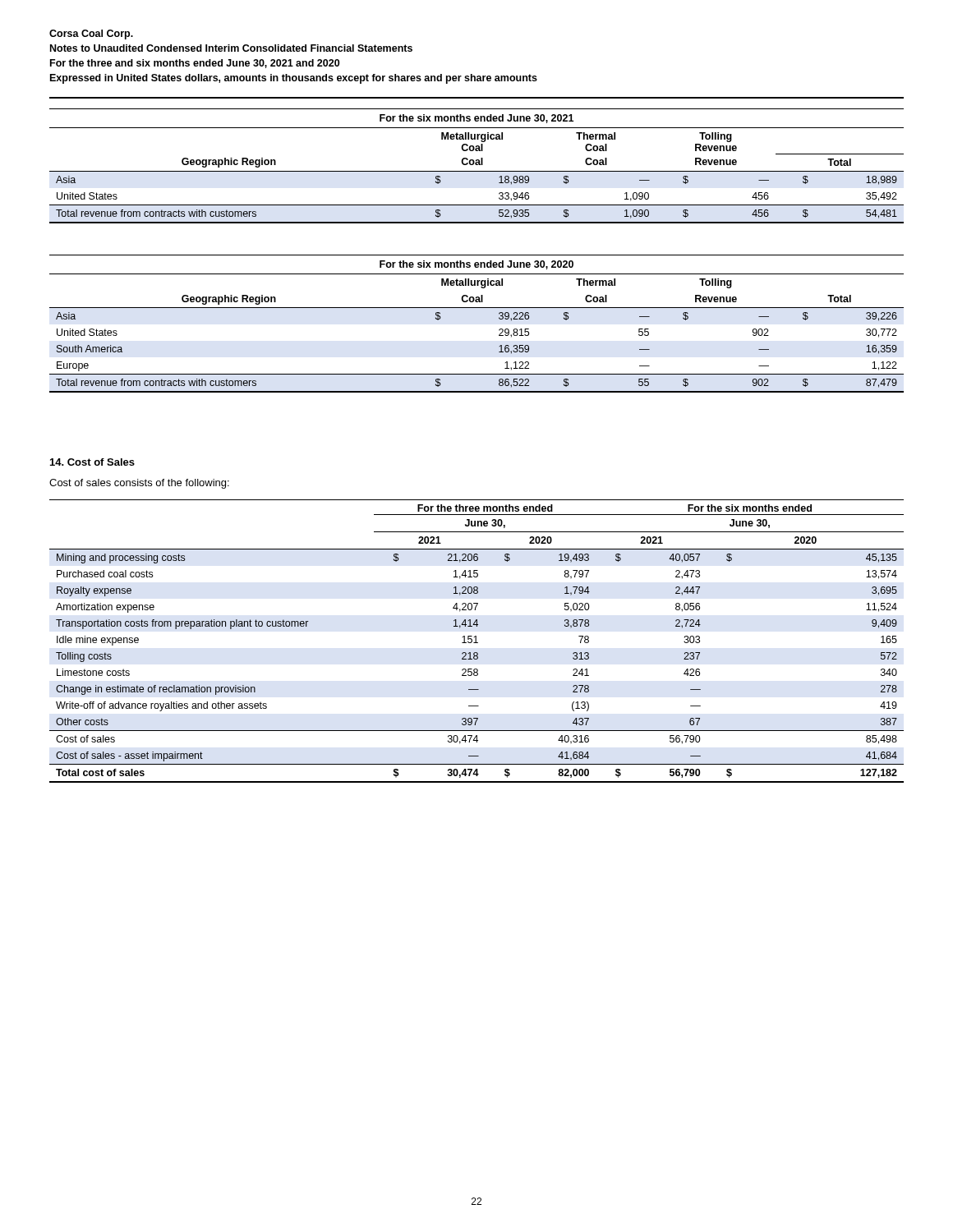
Task: Select the text containing "Cost of sales consists of the following:"
Action: pyautogui.click(x=140, y=483)
